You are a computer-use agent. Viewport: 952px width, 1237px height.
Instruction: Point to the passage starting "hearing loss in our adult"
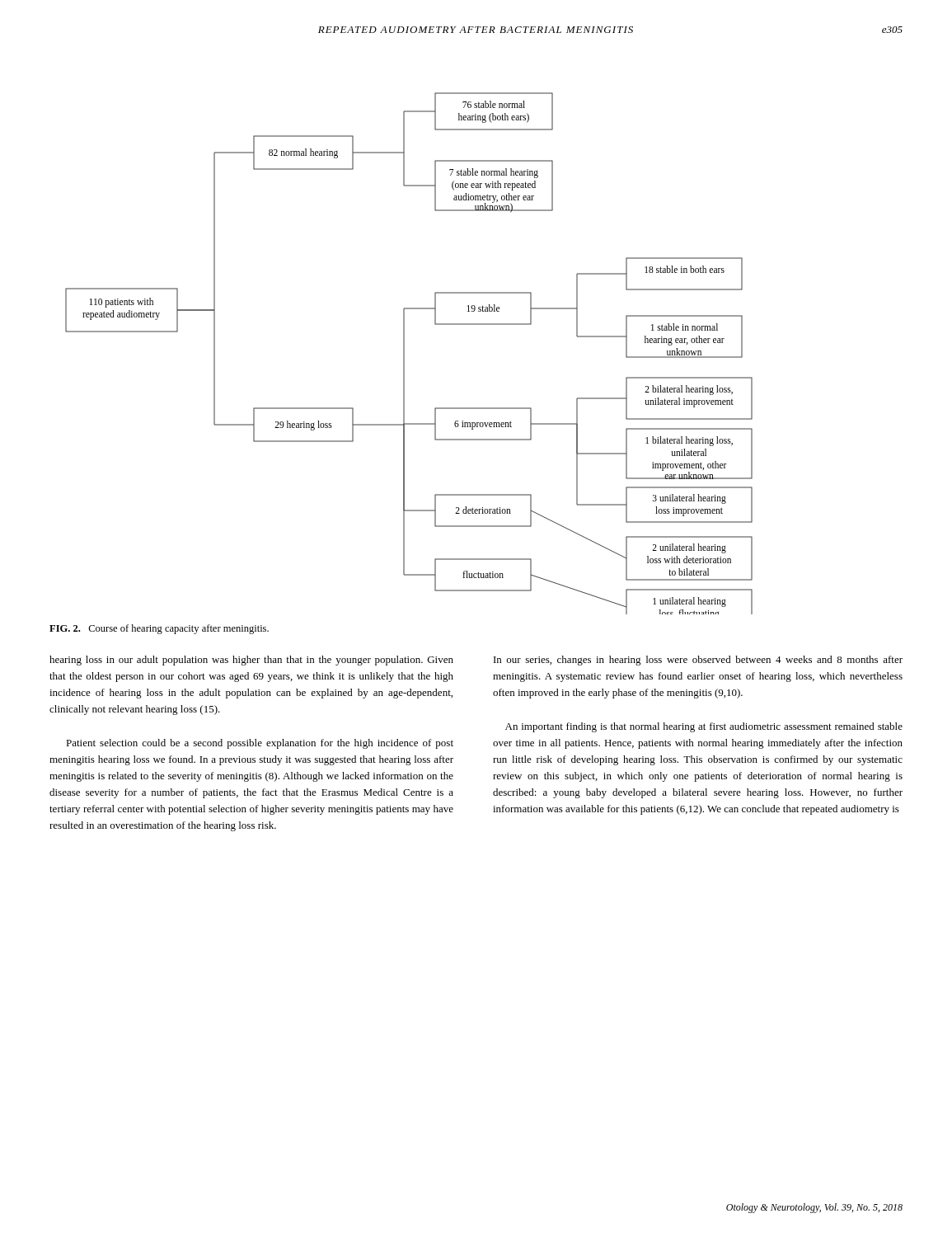pyautogui.click(x=251, y=742)
